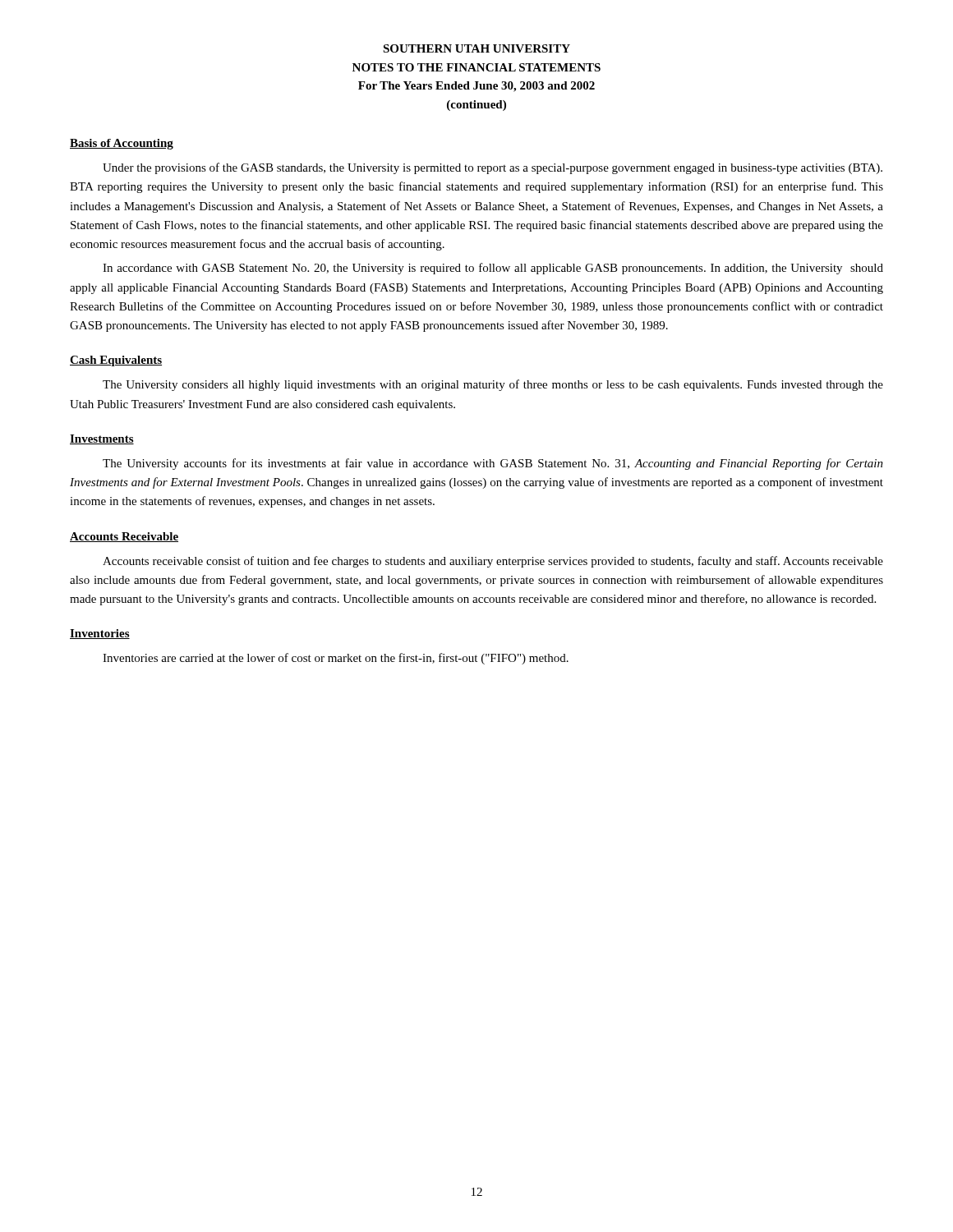Click on the text starting "The University accounts for its investments at"
The height and width of the screenshot is (1232, 953).
(476, 483)
